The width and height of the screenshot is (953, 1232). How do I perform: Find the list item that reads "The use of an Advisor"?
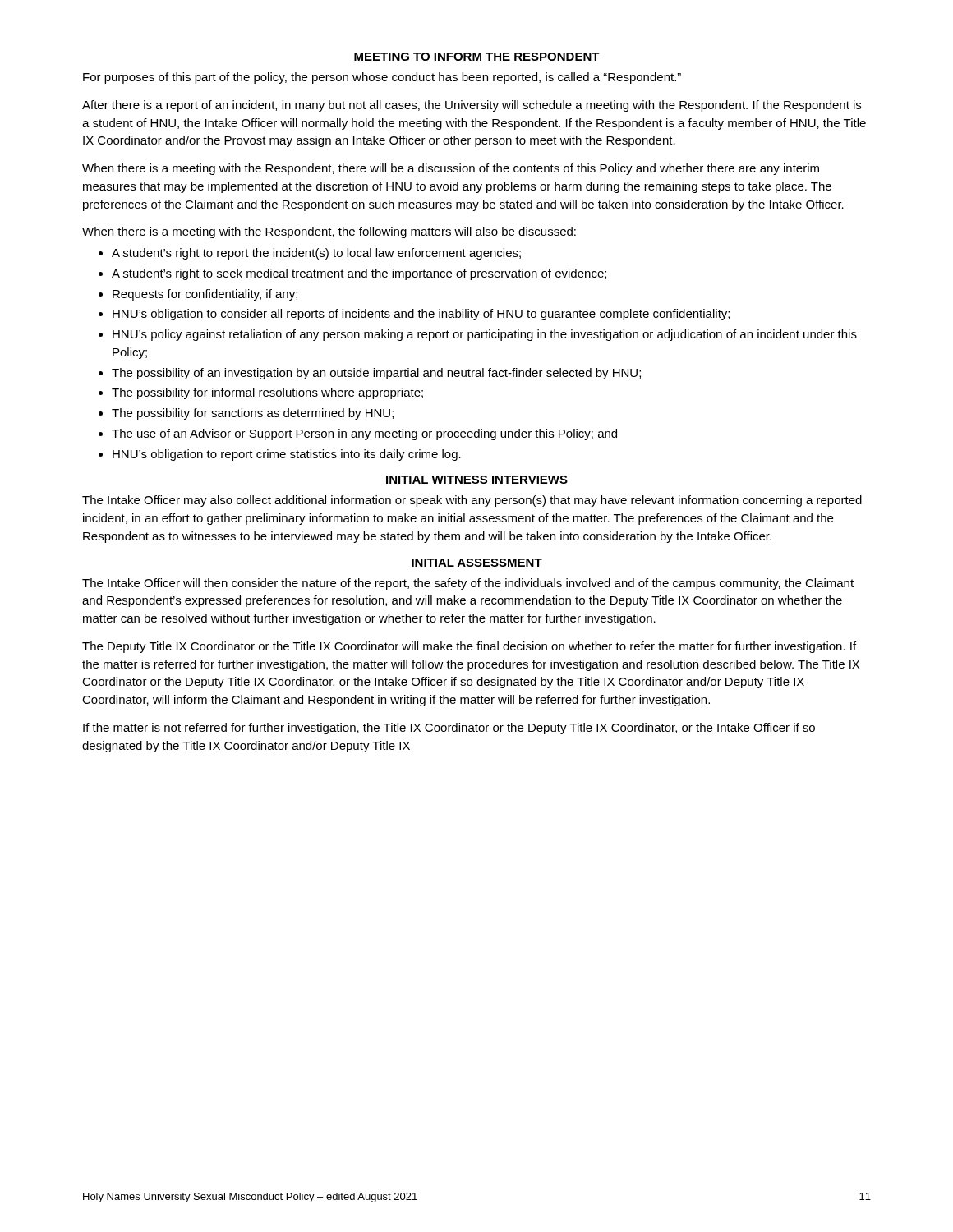coord(365,433)
